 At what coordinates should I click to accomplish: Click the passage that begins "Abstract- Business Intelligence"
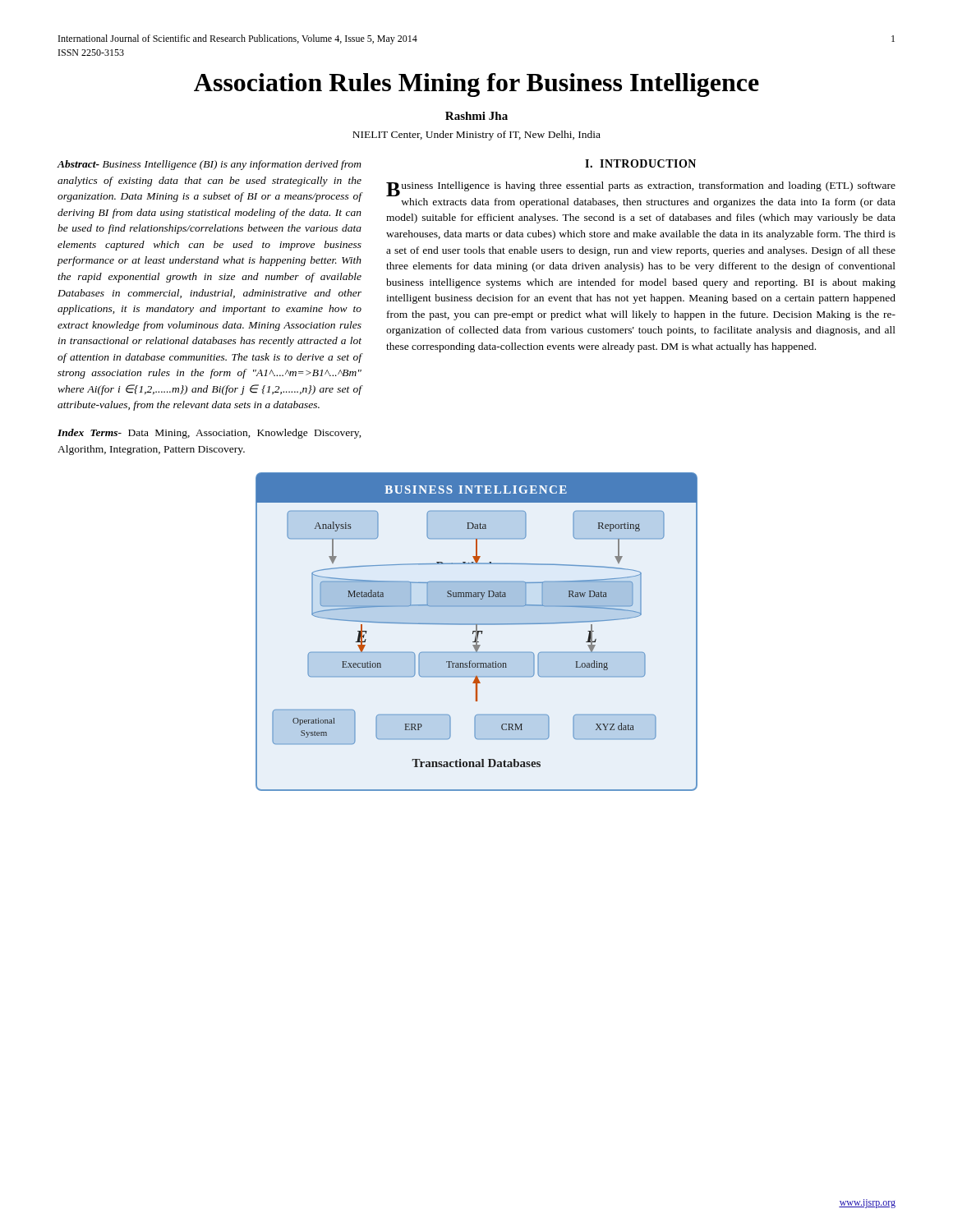click(x=209, y=284)
